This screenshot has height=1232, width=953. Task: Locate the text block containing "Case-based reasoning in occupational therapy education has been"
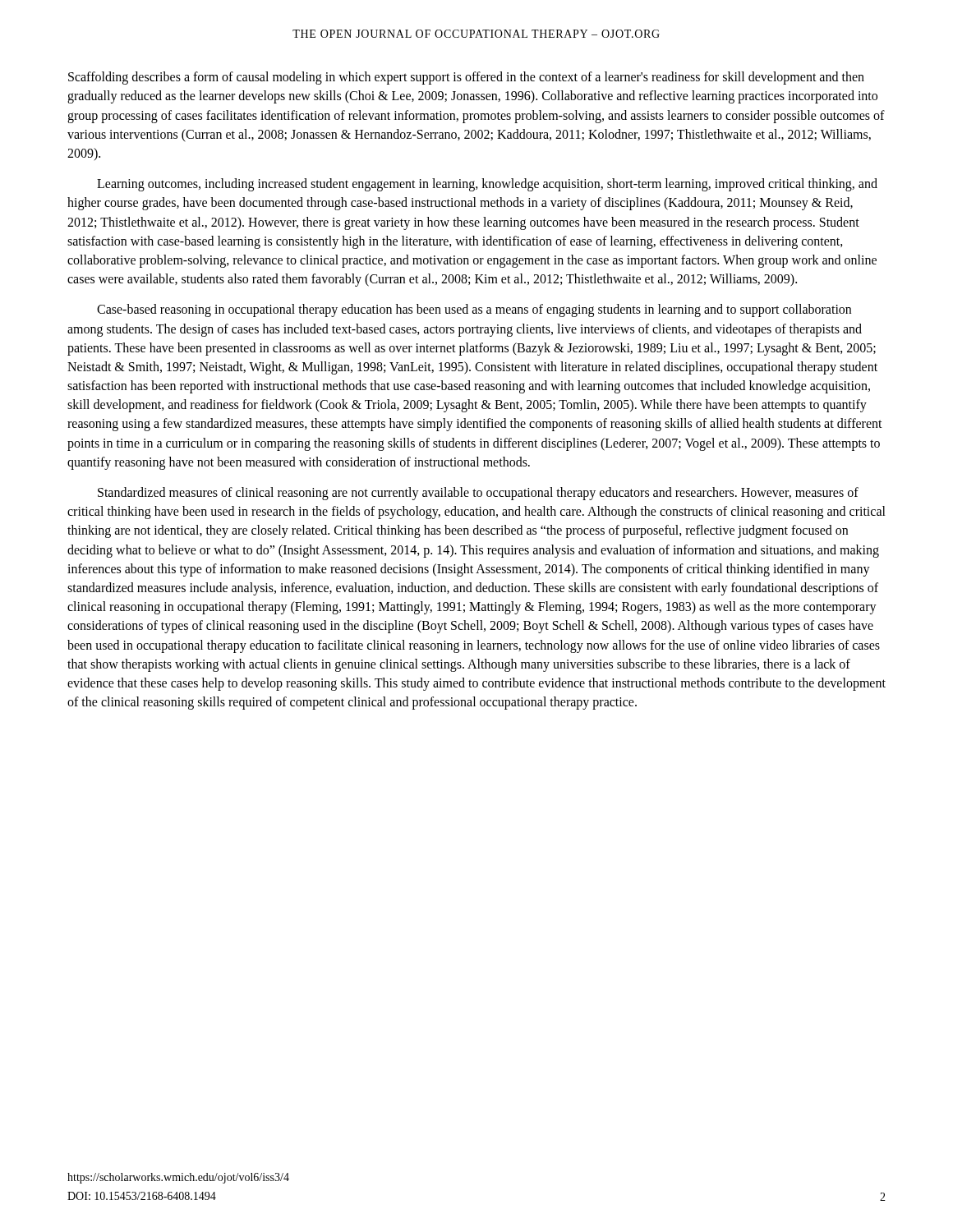475,386
